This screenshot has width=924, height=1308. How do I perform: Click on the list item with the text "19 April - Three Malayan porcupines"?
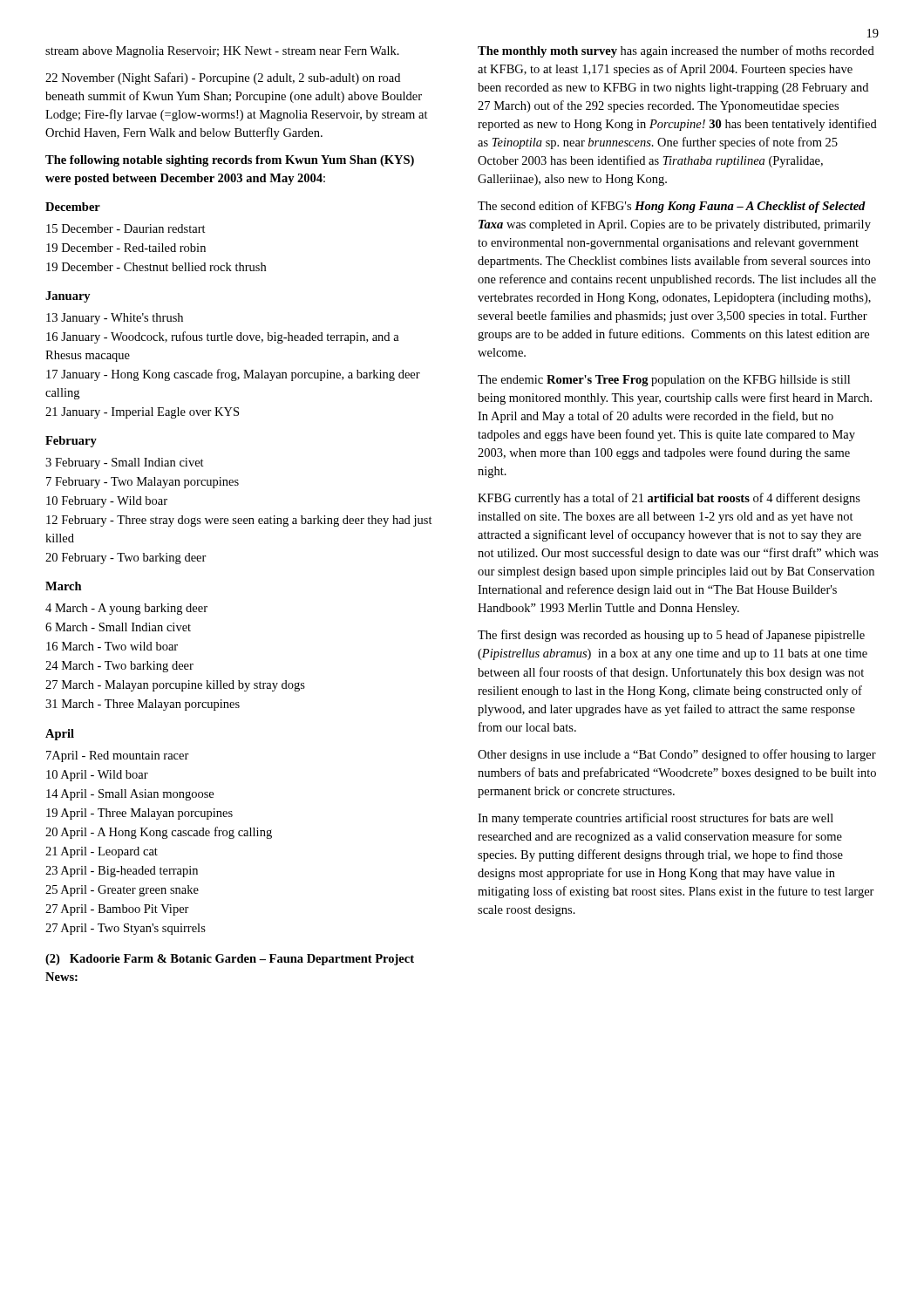139,812
